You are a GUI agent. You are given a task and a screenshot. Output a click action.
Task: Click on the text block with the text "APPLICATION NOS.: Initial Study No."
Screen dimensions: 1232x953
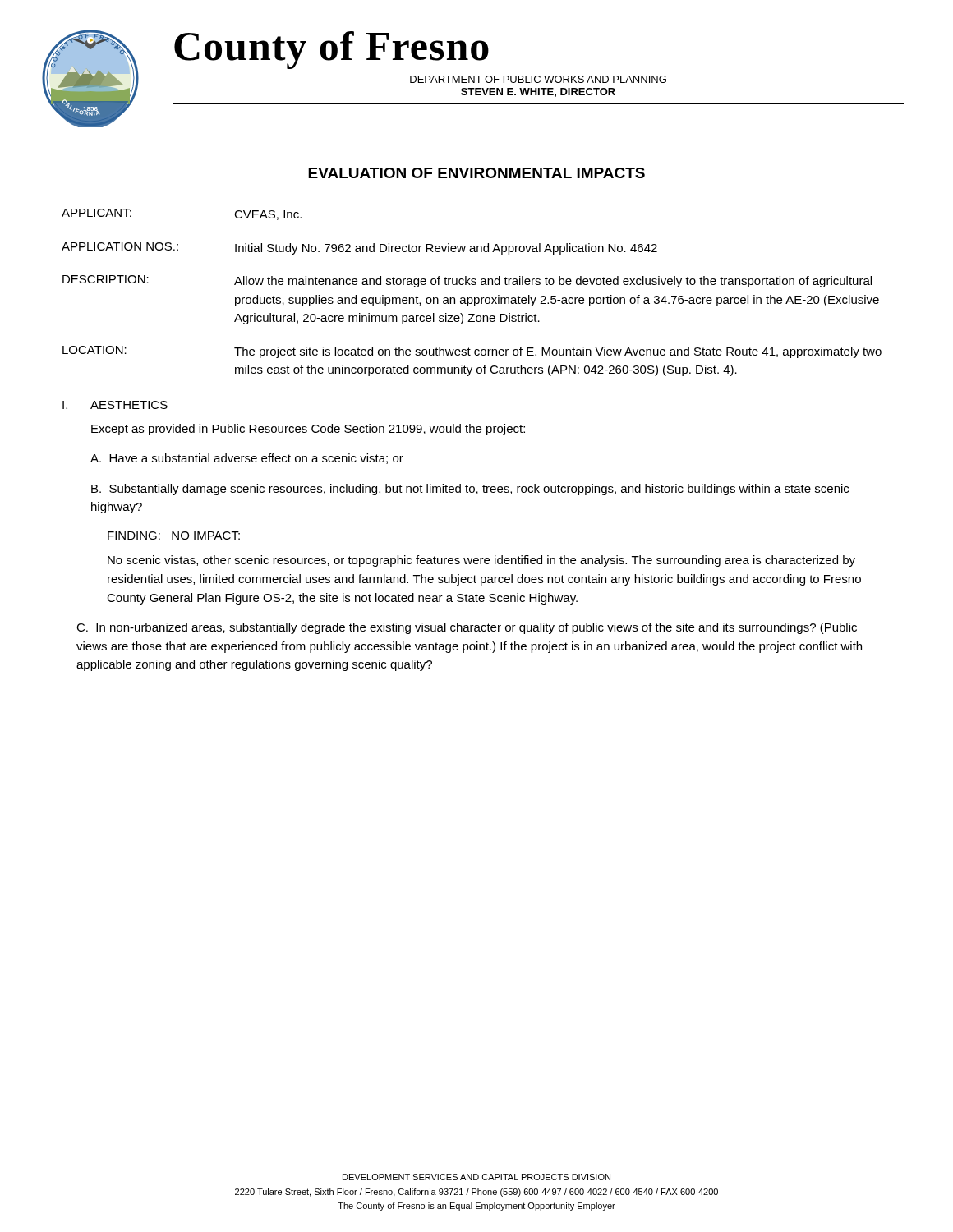tap(476, 248)
